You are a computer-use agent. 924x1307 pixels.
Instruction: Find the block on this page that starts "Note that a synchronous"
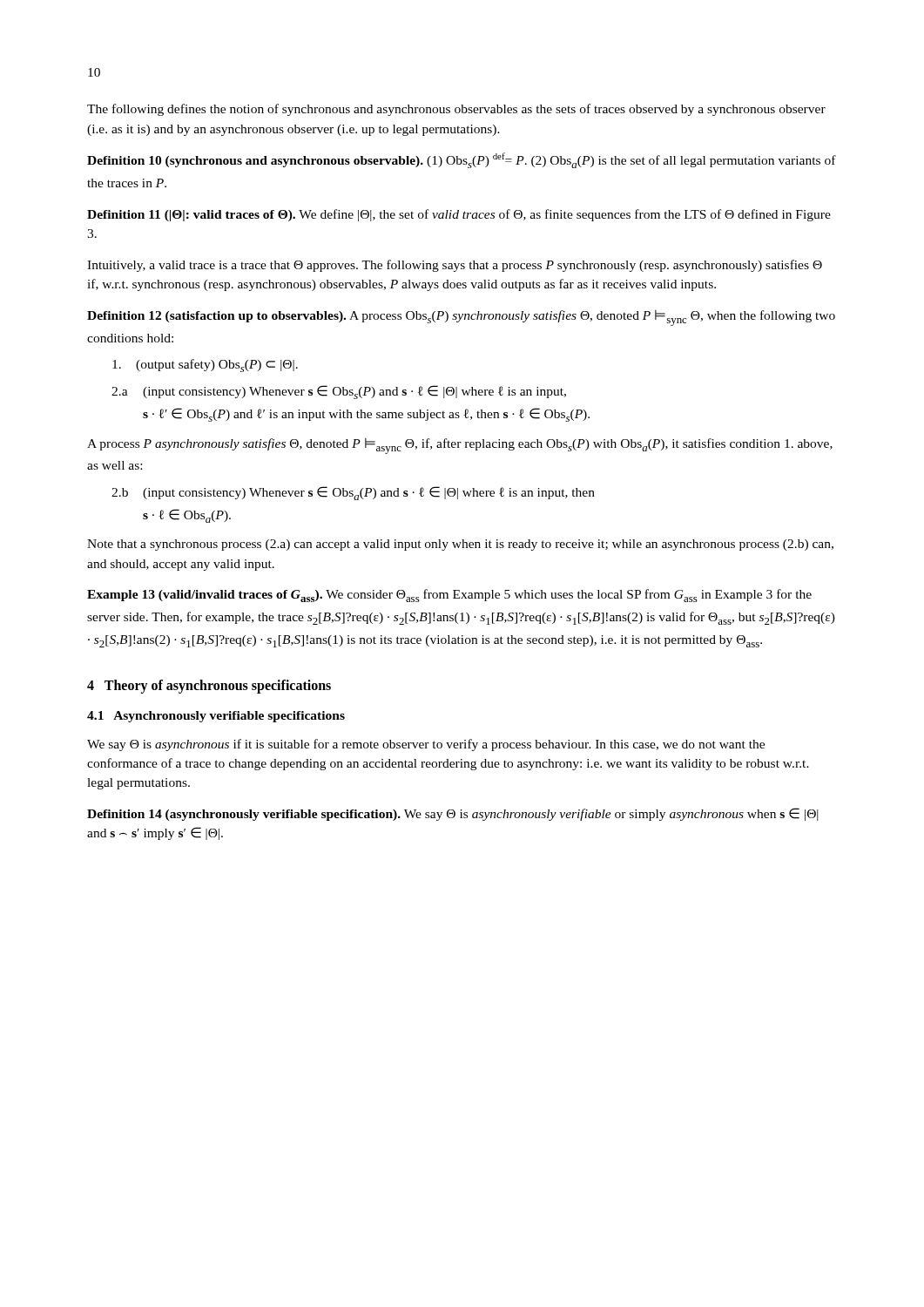tap(461, 553)
